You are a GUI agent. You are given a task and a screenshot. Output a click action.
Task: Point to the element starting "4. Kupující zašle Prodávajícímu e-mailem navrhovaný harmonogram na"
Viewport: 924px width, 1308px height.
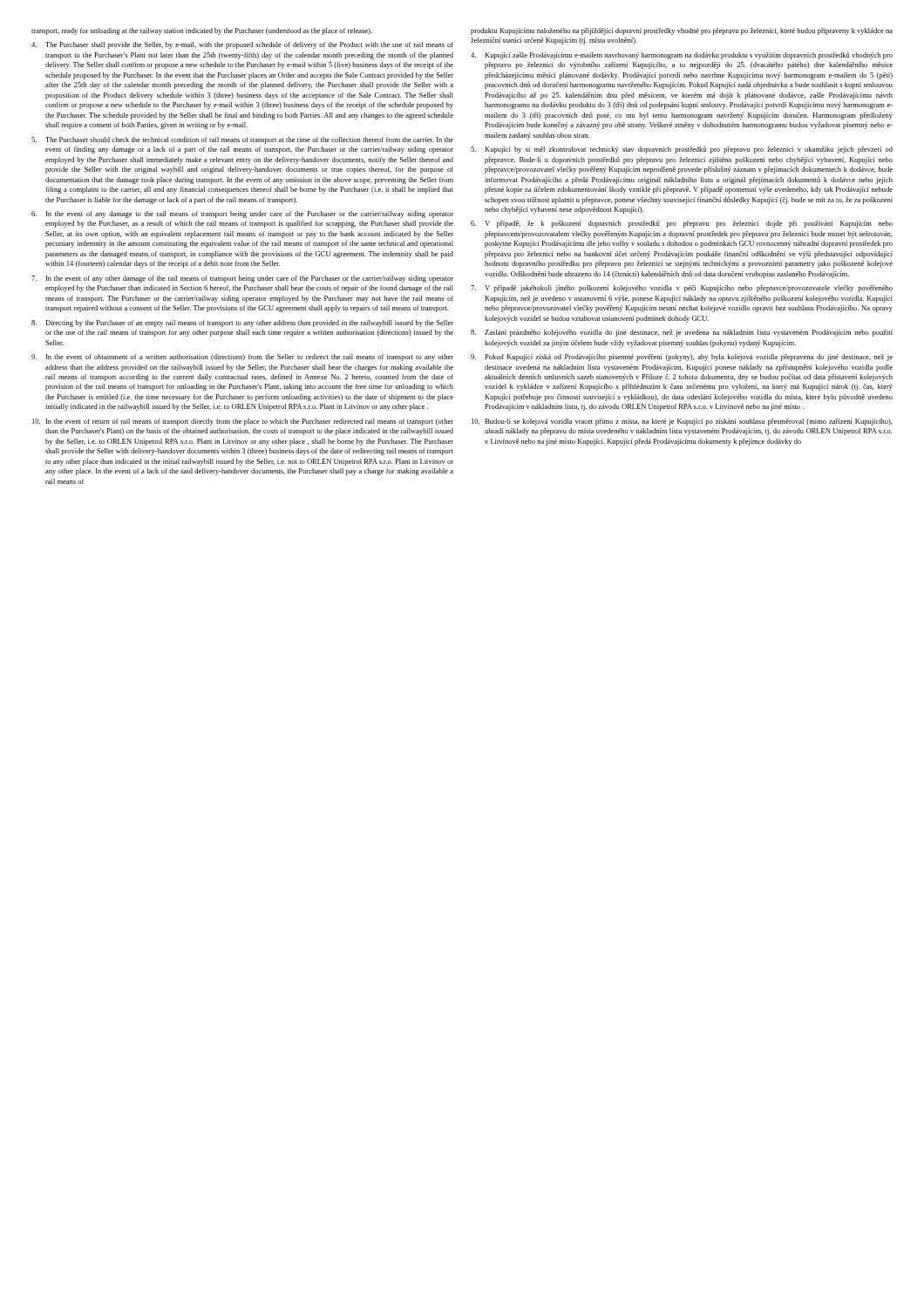tap(682, 95)
